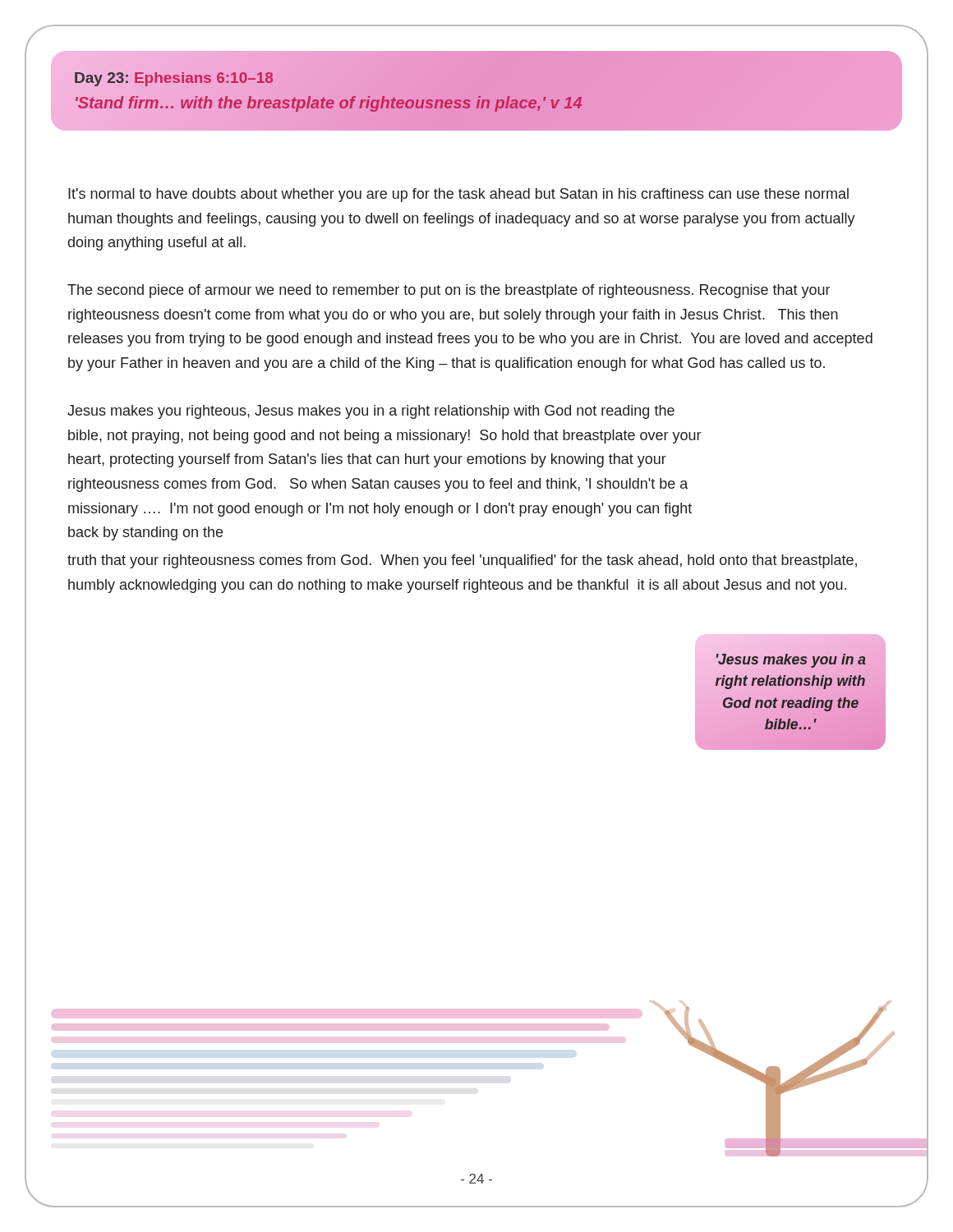Screen dimensions: 1232x953
Task: Select the illustration
Action: [476, 1078]
